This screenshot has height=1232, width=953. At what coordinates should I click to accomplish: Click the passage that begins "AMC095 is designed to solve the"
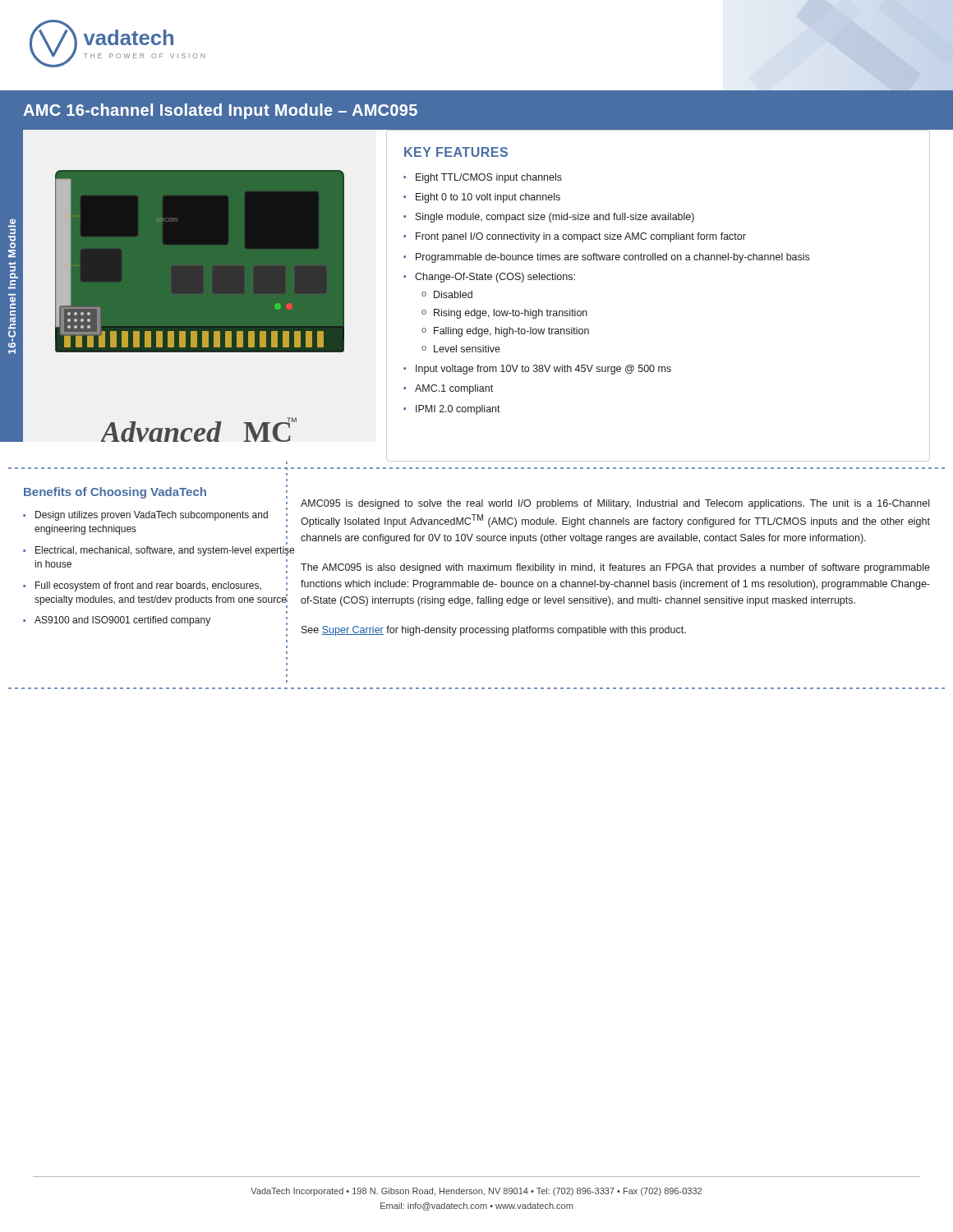click(615, 520)
